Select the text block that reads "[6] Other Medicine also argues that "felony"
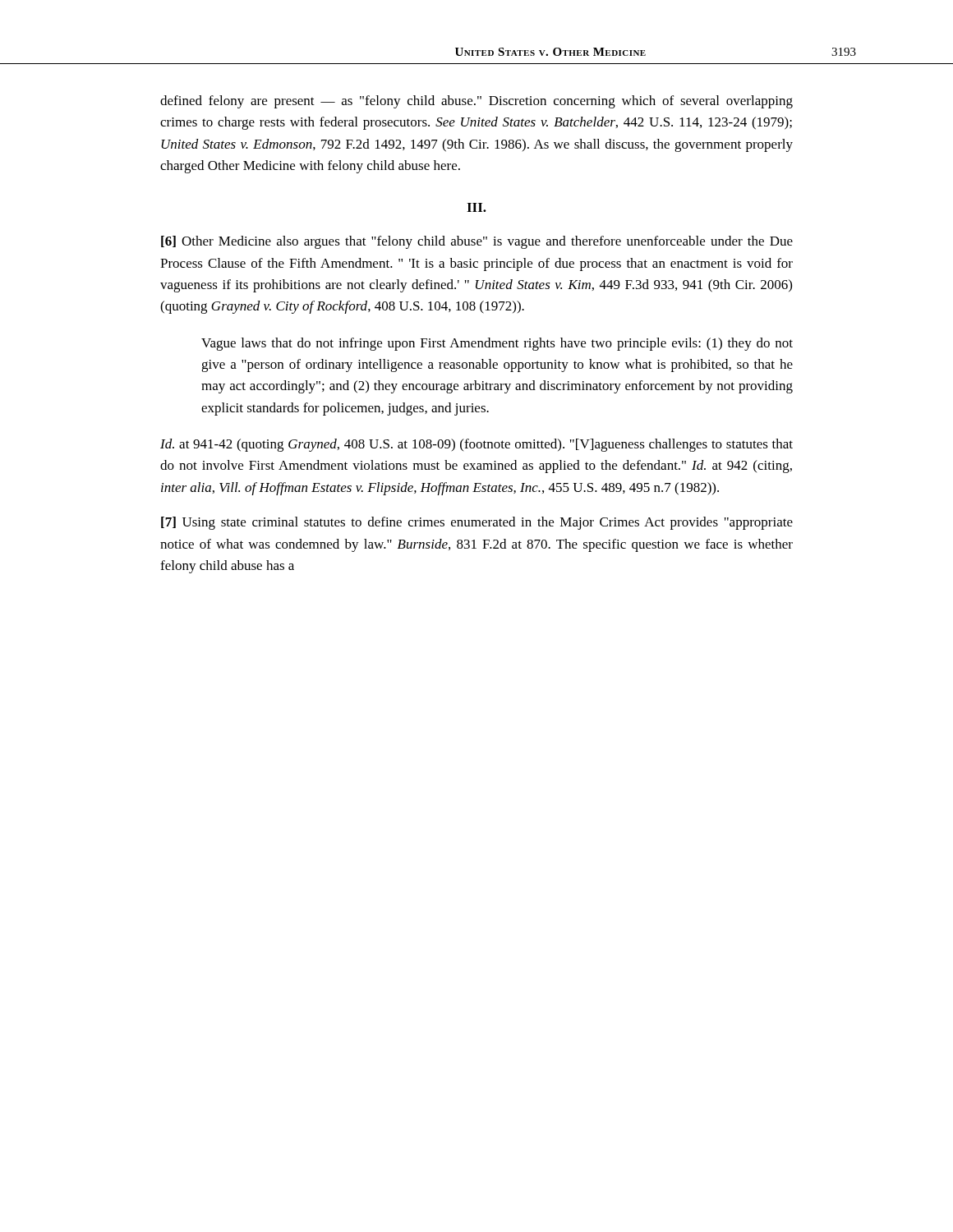 [x=476, y=274]
